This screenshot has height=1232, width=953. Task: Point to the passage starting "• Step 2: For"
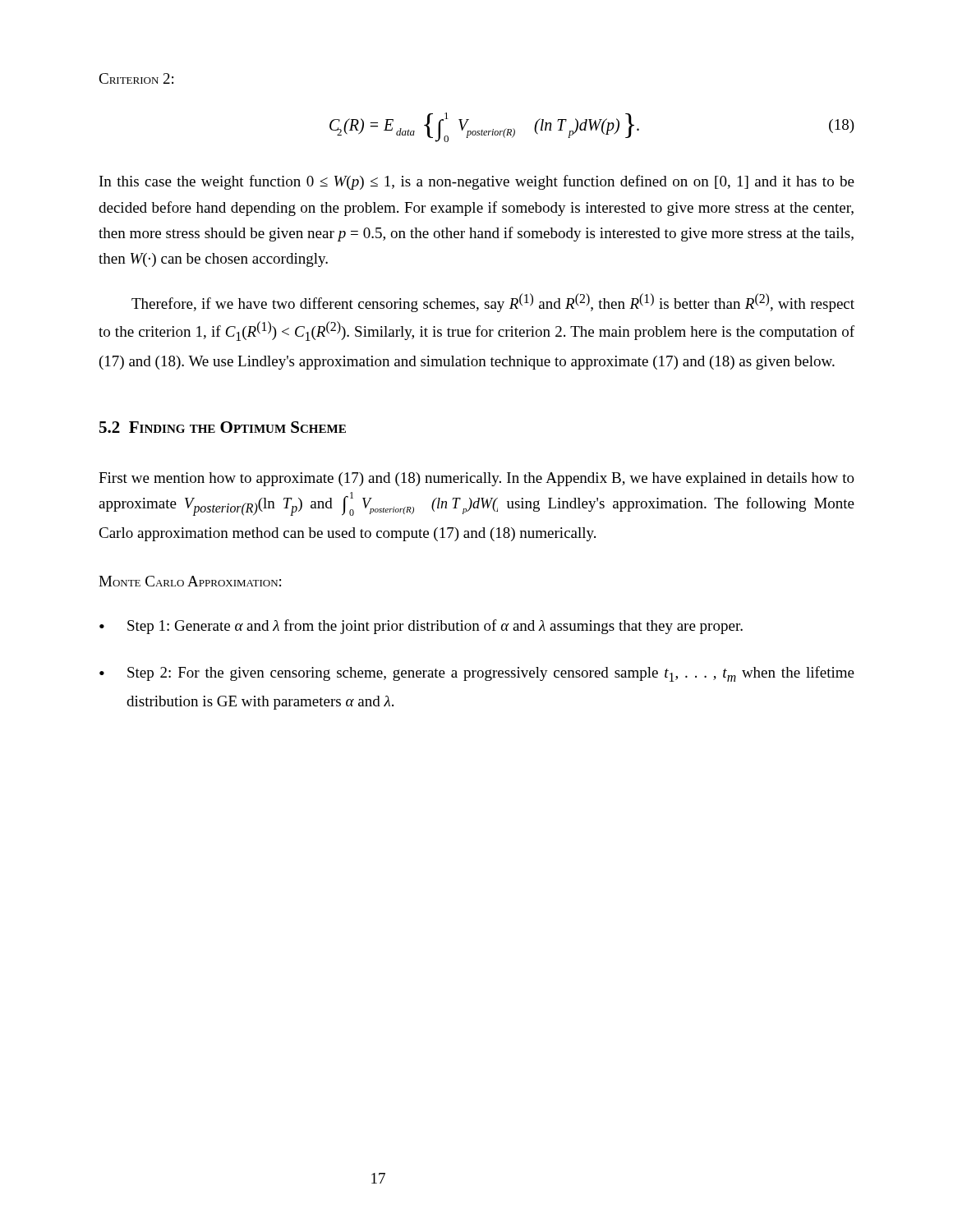click(476, 686)
